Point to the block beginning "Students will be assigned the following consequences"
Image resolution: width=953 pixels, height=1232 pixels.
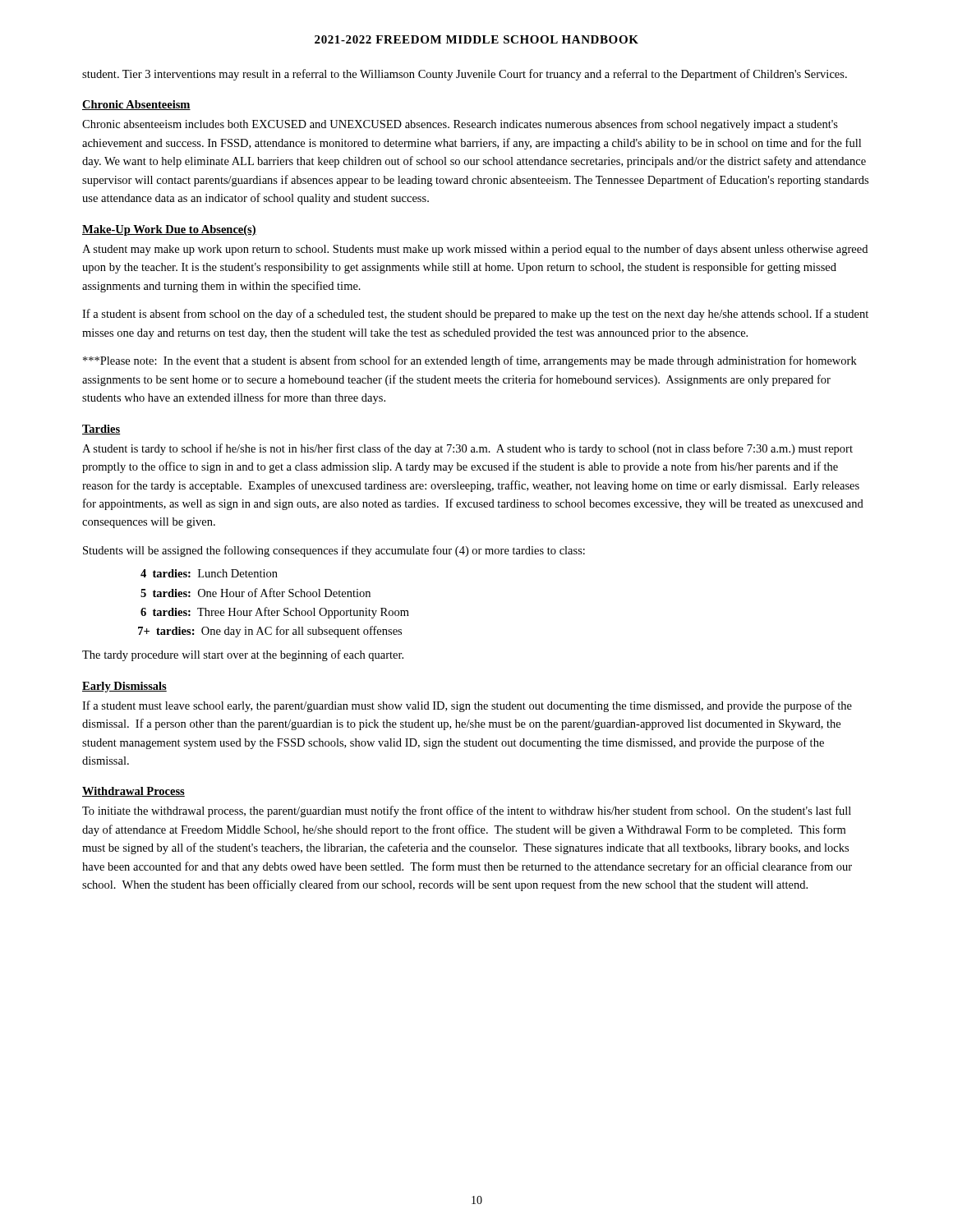334,550
